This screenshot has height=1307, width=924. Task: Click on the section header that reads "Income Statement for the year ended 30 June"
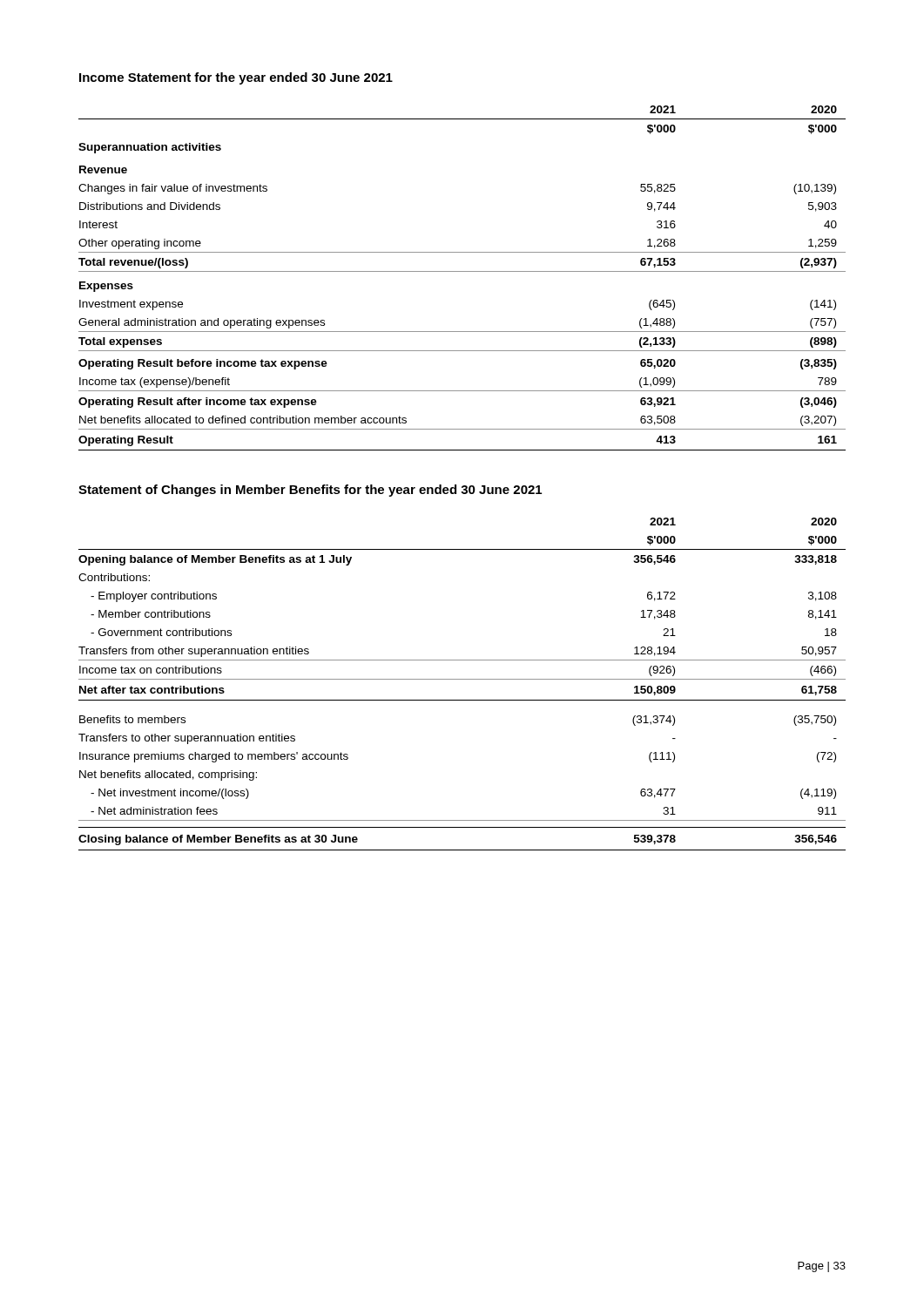pos(236,77)
